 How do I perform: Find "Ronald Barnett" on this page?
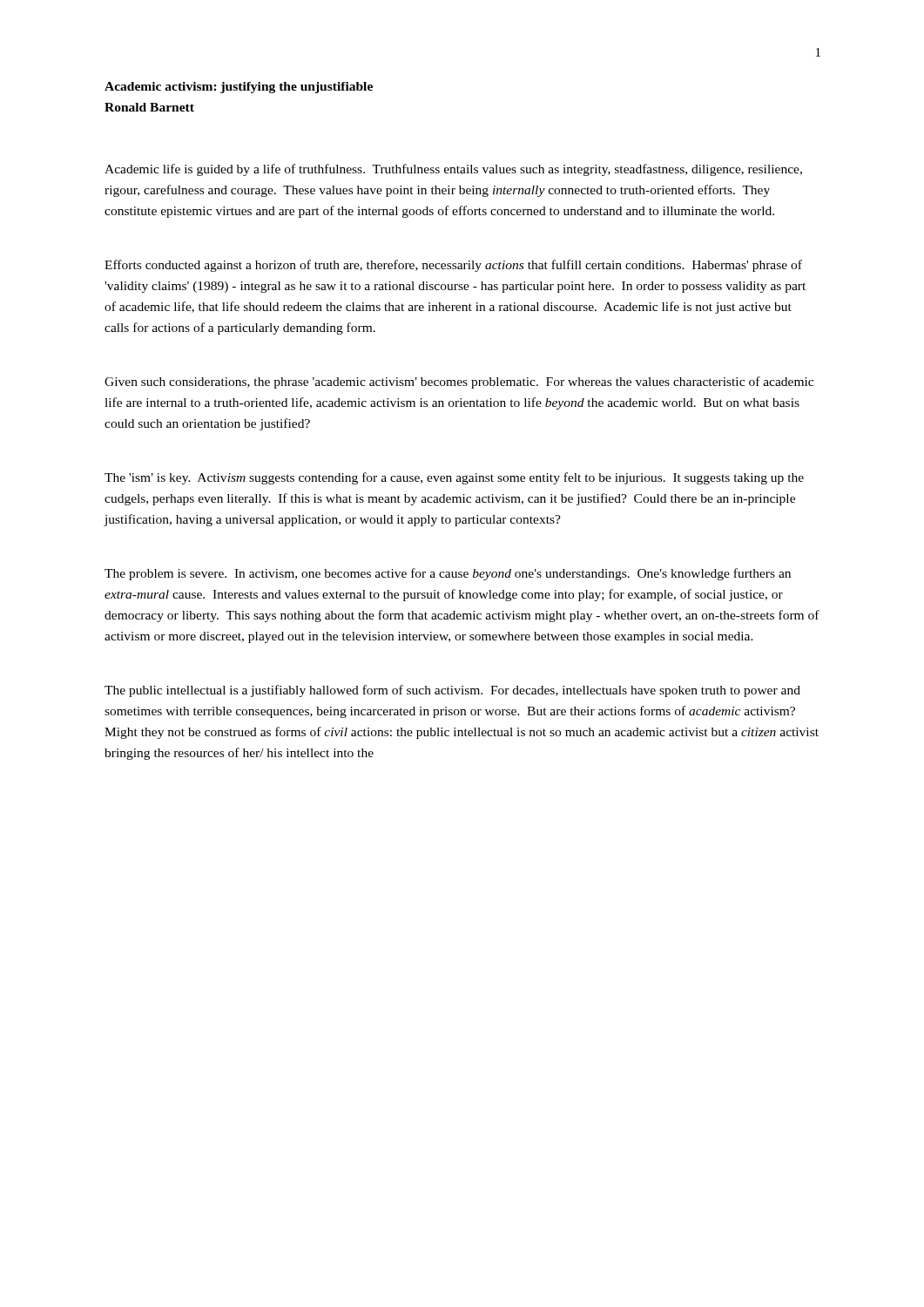coord(149,107)
